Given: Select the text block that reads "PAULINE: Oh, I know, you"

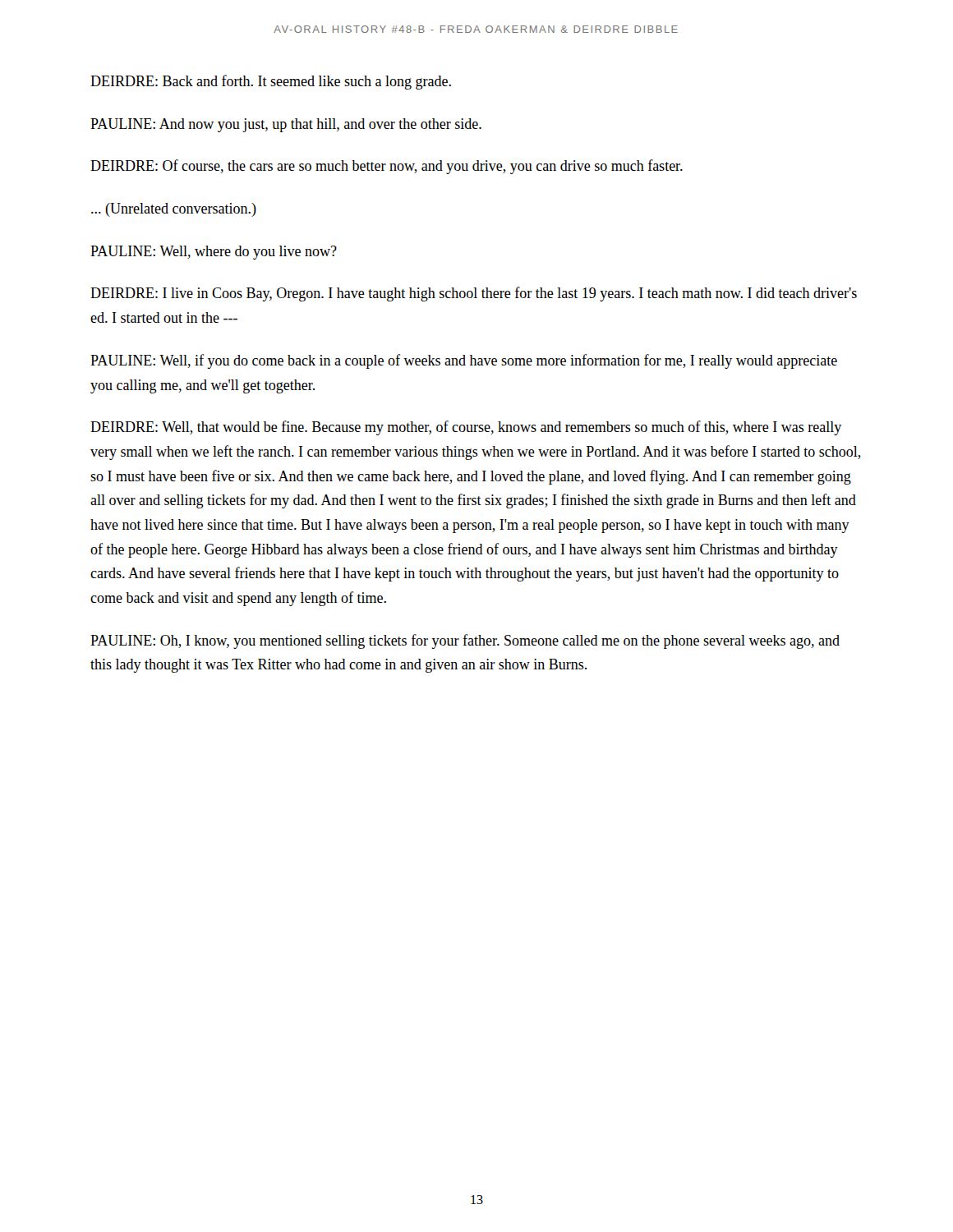Looking at the screenshot, I should (465, 653).
